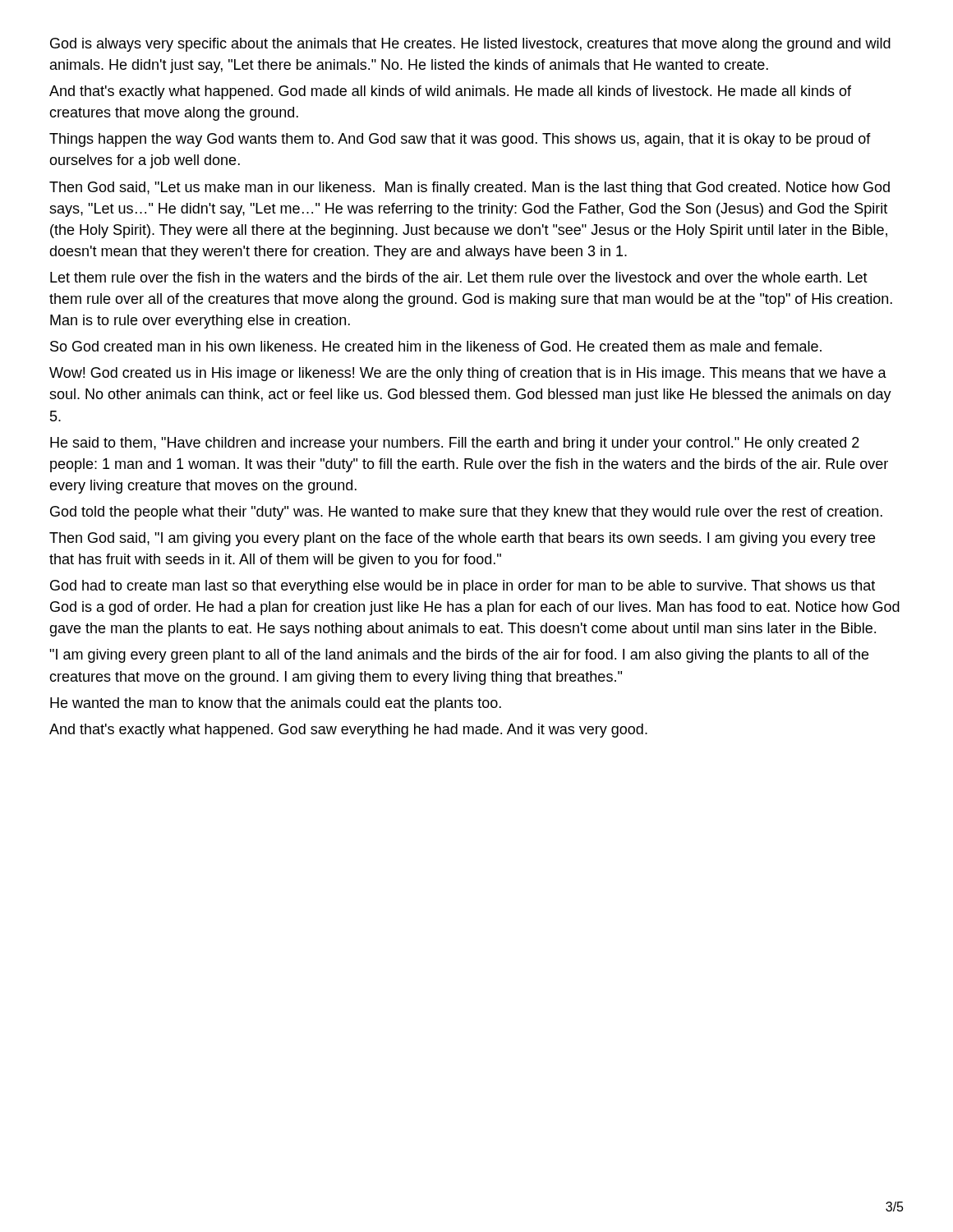Point to the region starting ""I am giving every green"
Image resolution: width=953 pixels, height=1232 pixels.
[459, 666]
